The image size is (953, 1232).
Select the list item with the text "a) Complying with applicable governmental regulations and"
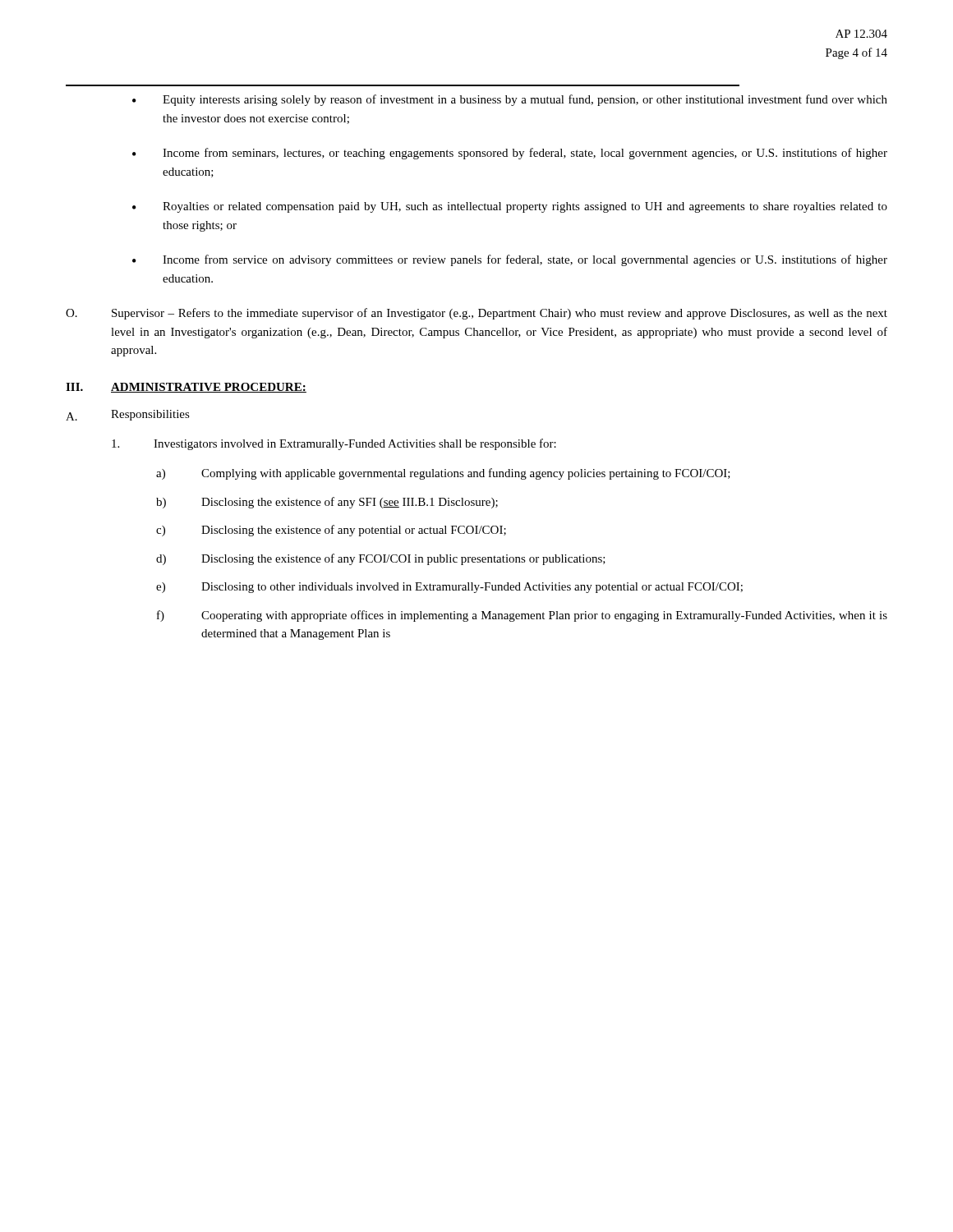tap(522, 473)
